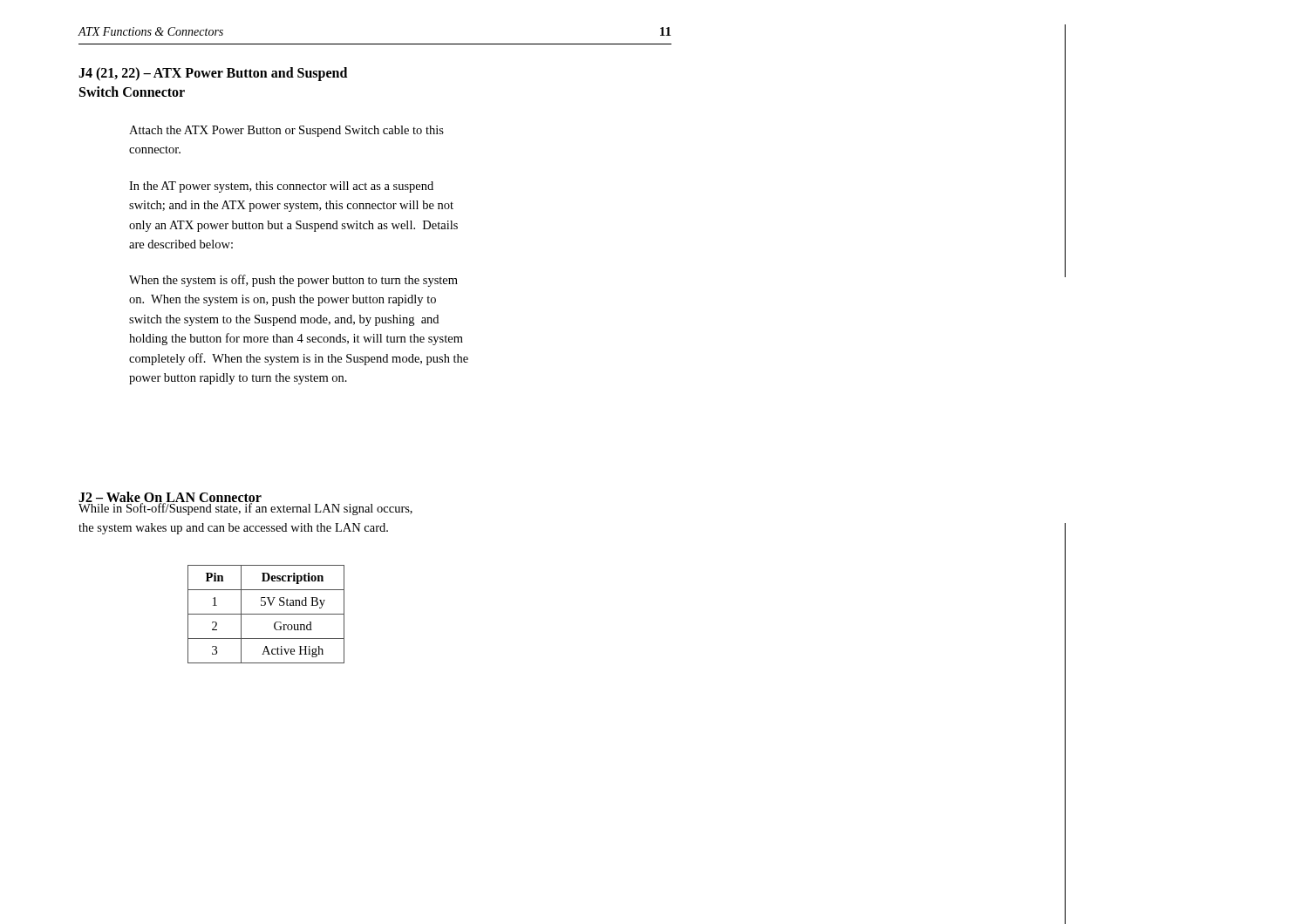Select the table
This screenshot has width=1308, height=924.
pyautogui.click(x=266, y=614)
